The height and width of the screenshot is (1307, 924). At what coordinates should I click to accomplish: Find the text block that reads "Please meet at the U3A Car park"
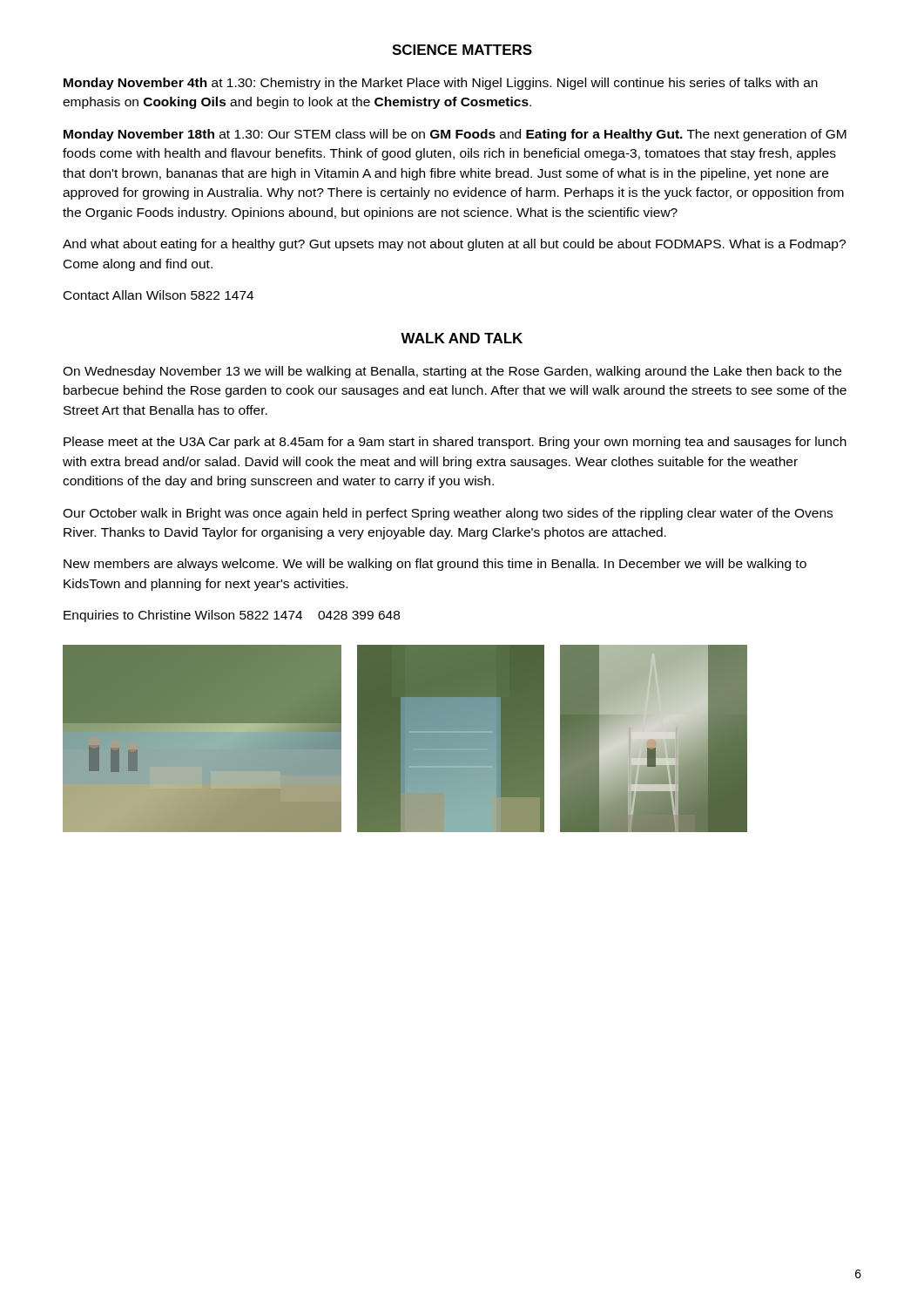(x=462, y=462)
